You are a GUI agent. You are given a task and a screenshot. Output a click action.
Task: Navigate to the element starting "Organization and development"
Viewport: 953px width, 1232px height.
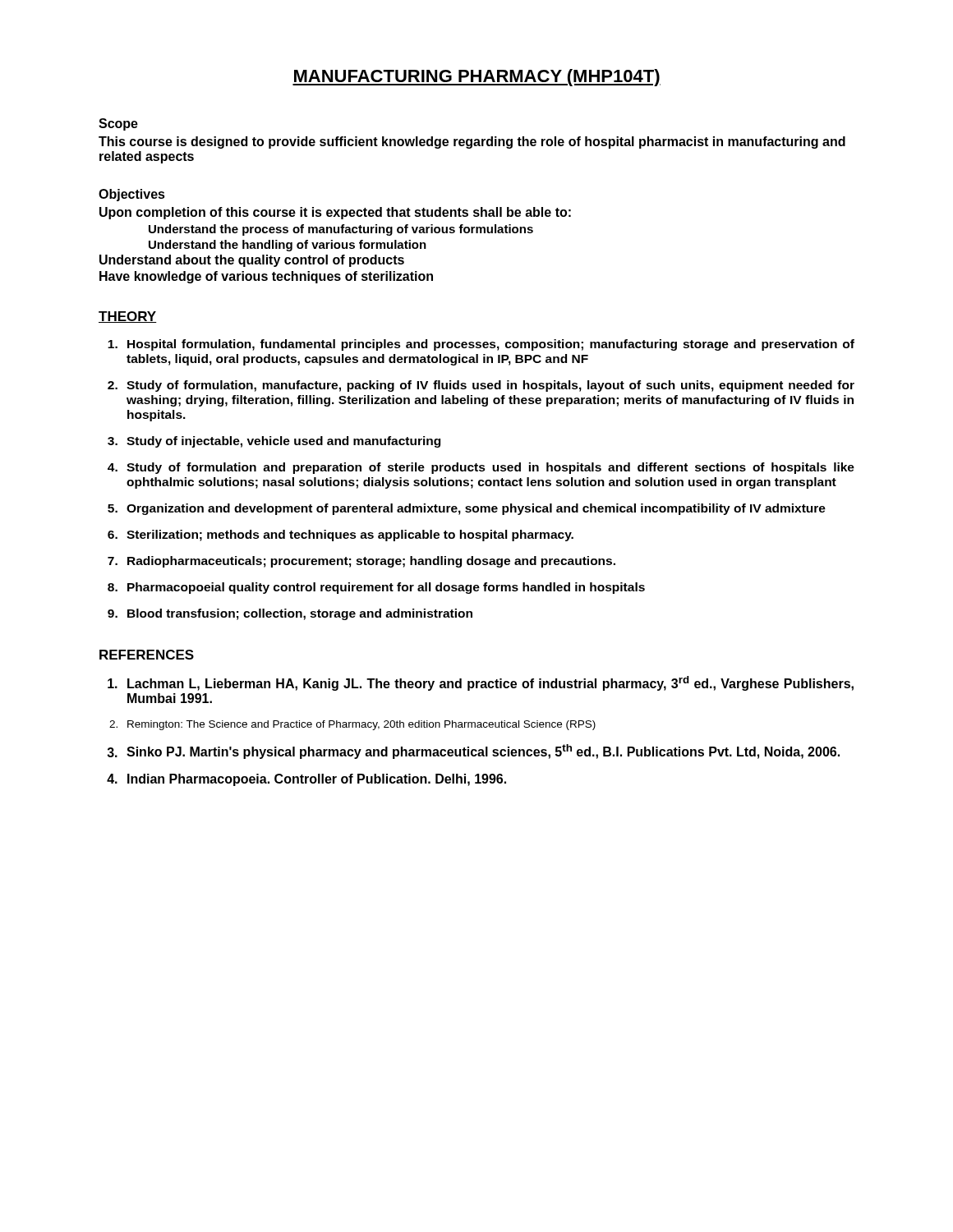click(476, 508)
